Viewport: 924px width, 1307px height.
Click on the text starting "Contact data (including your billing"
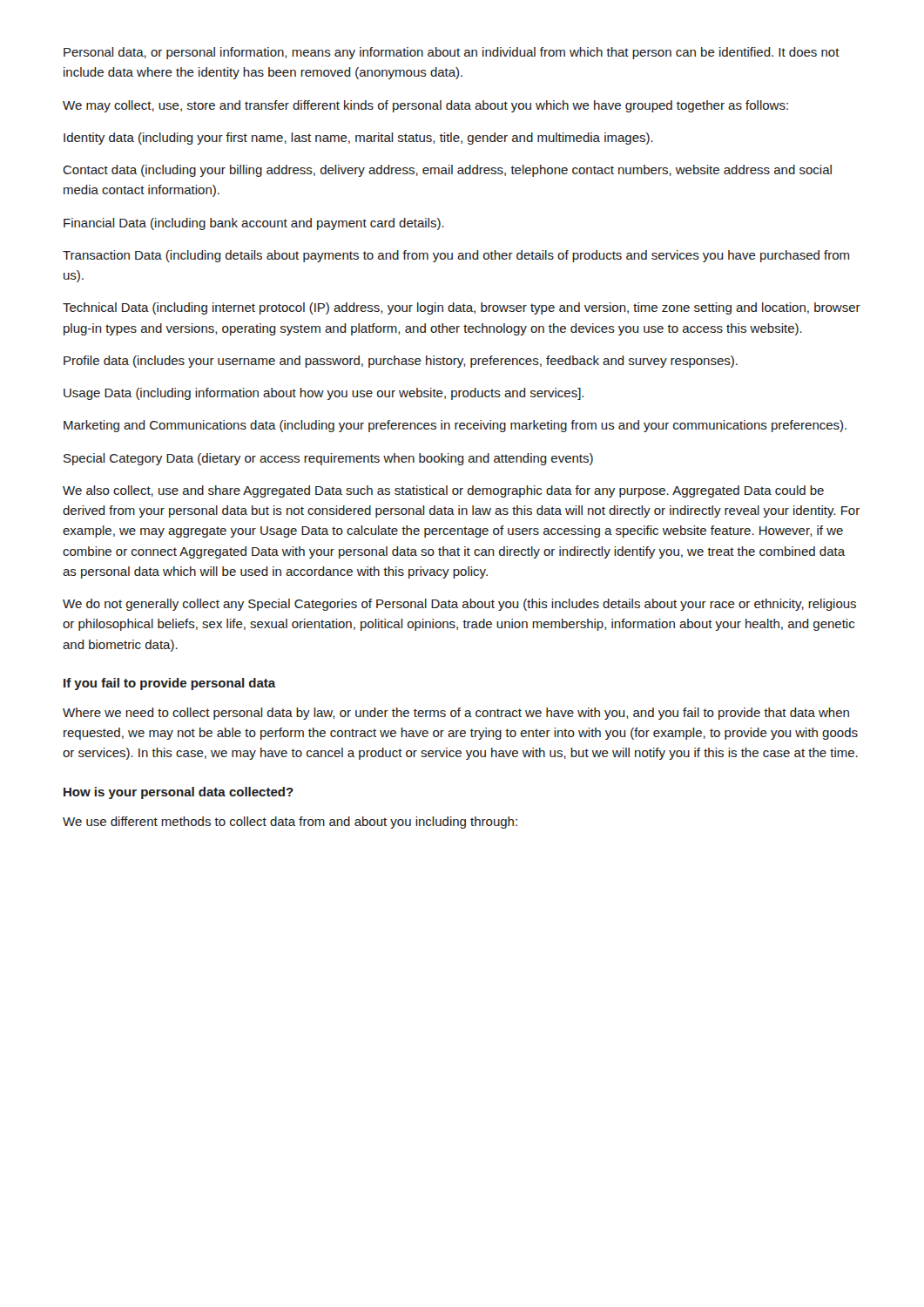[x=448, y=180]
